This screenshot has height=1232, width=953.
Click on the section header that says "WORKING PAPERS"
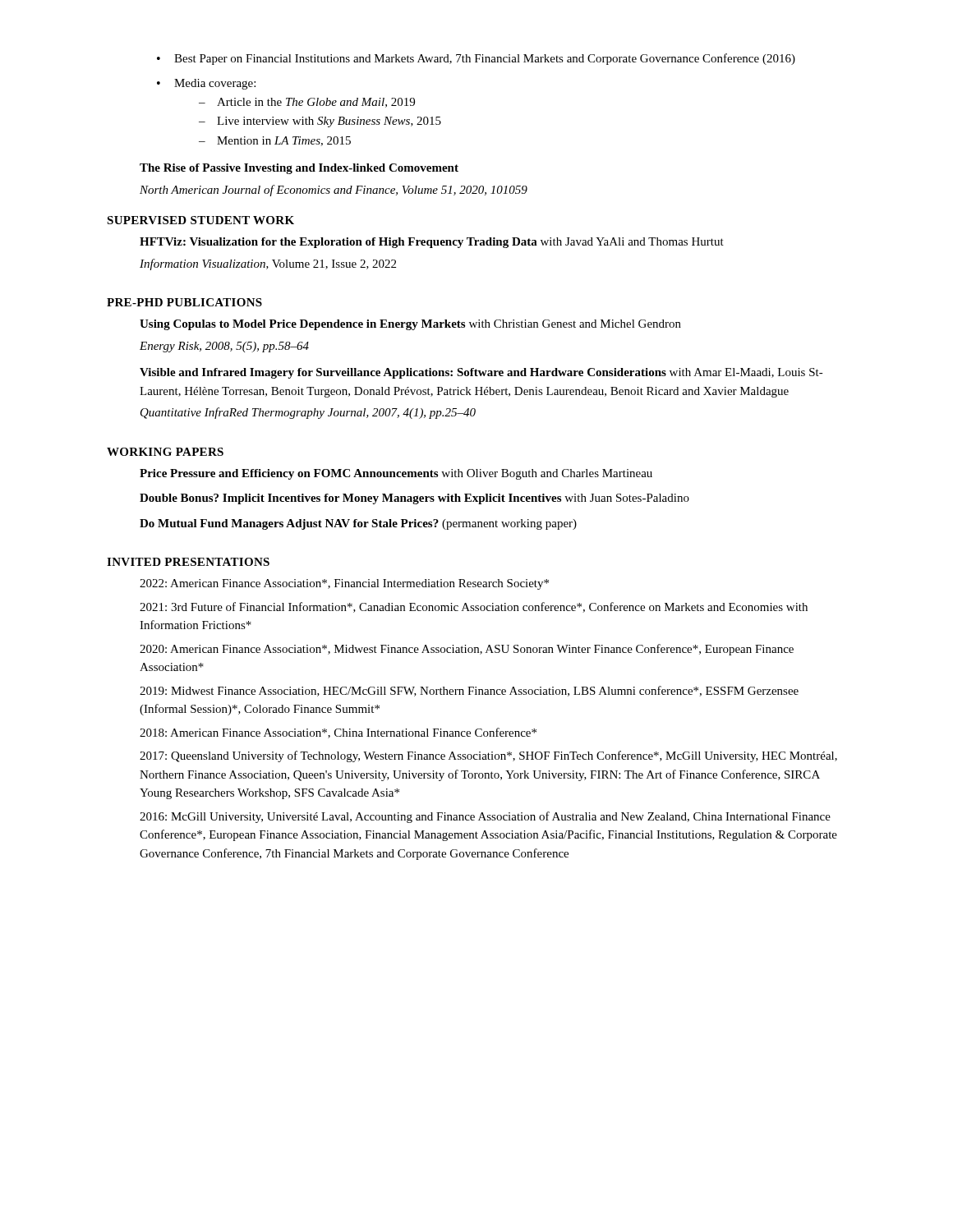coord(165,451)
